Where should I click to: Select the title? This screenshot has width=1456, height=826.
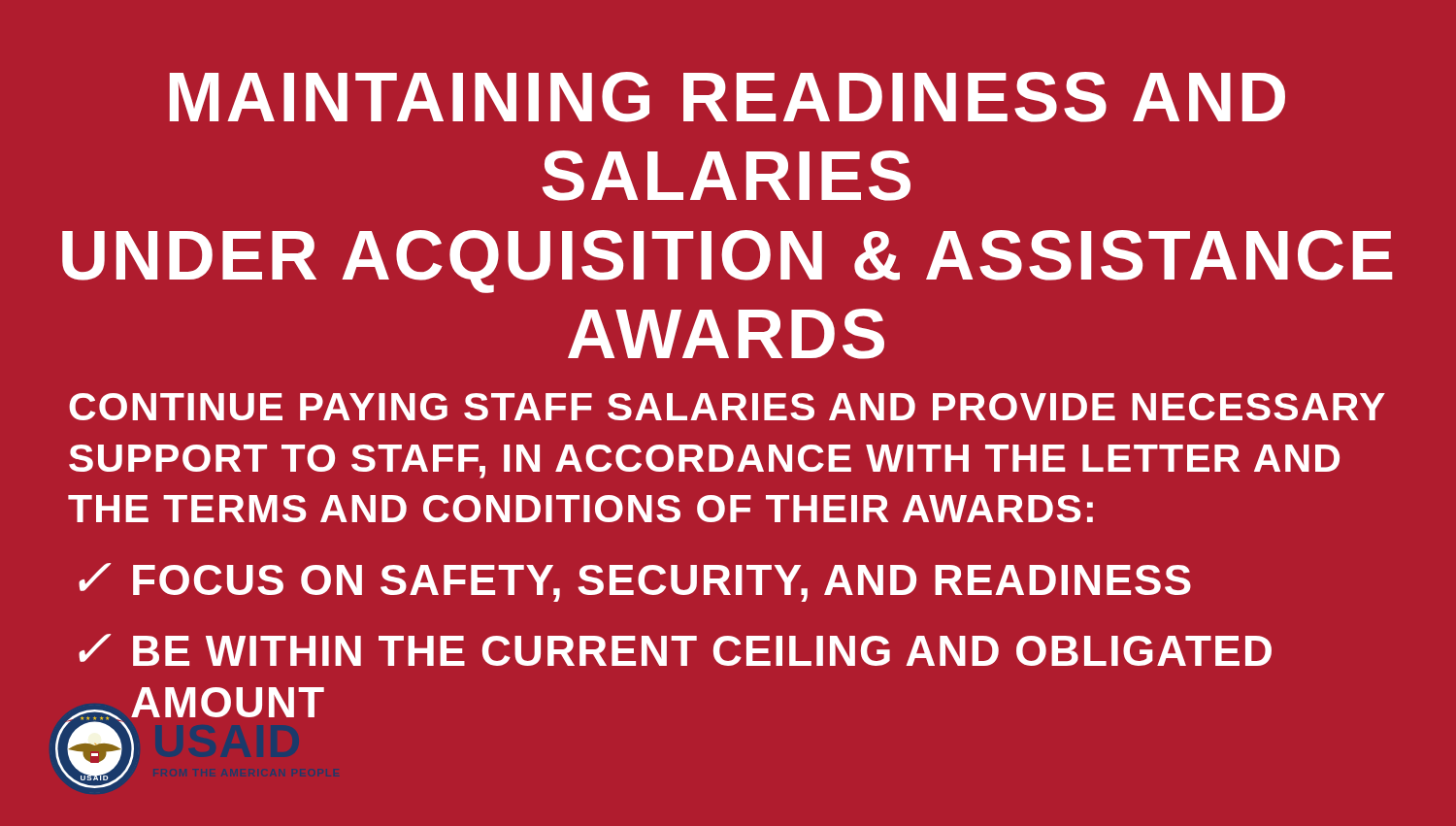tap(728, 216)
